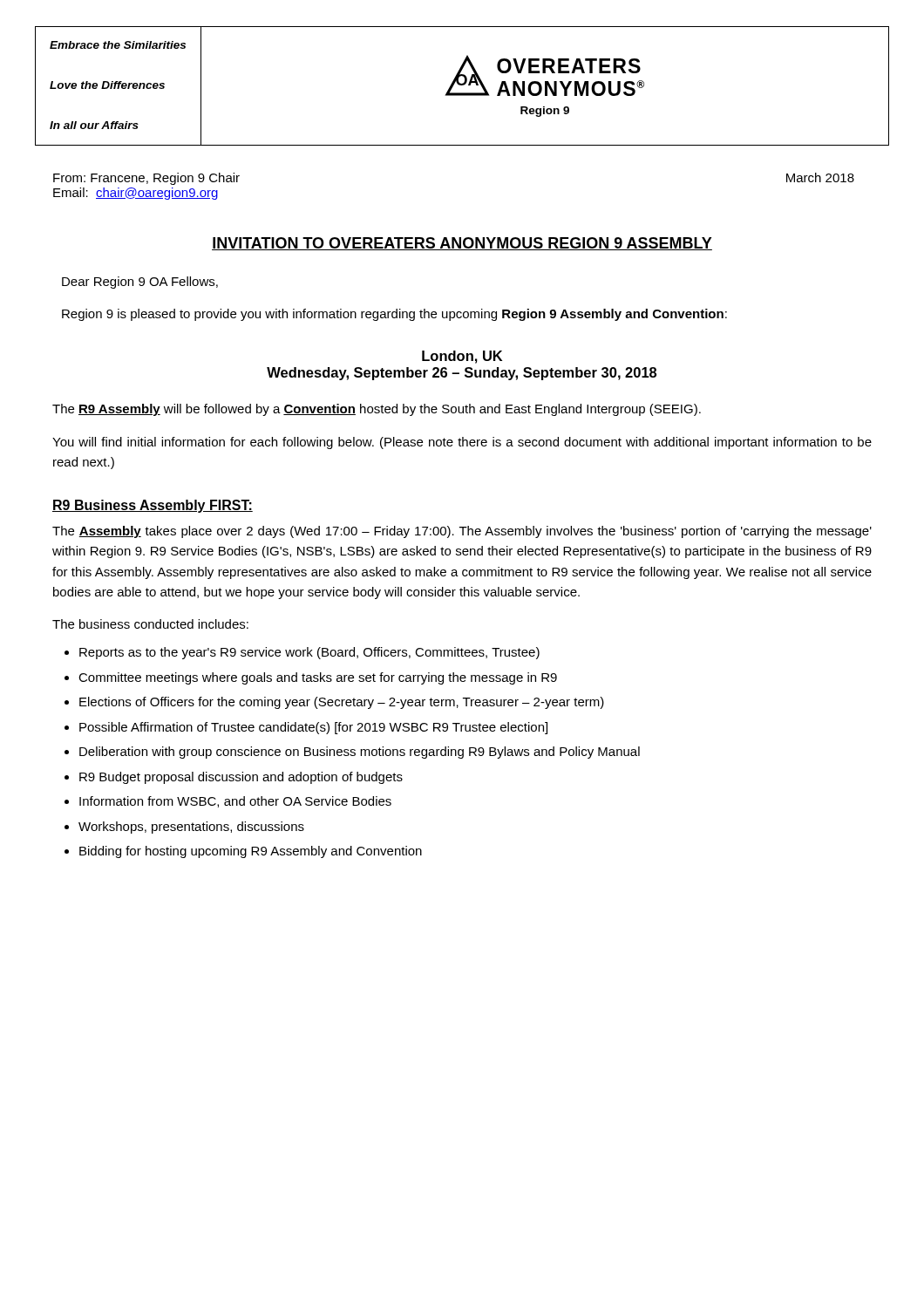Locate the list item with the text "Possible Affirmation of Trustee candidate(s)"
The image size is (924, 1308).
(313, 727)
